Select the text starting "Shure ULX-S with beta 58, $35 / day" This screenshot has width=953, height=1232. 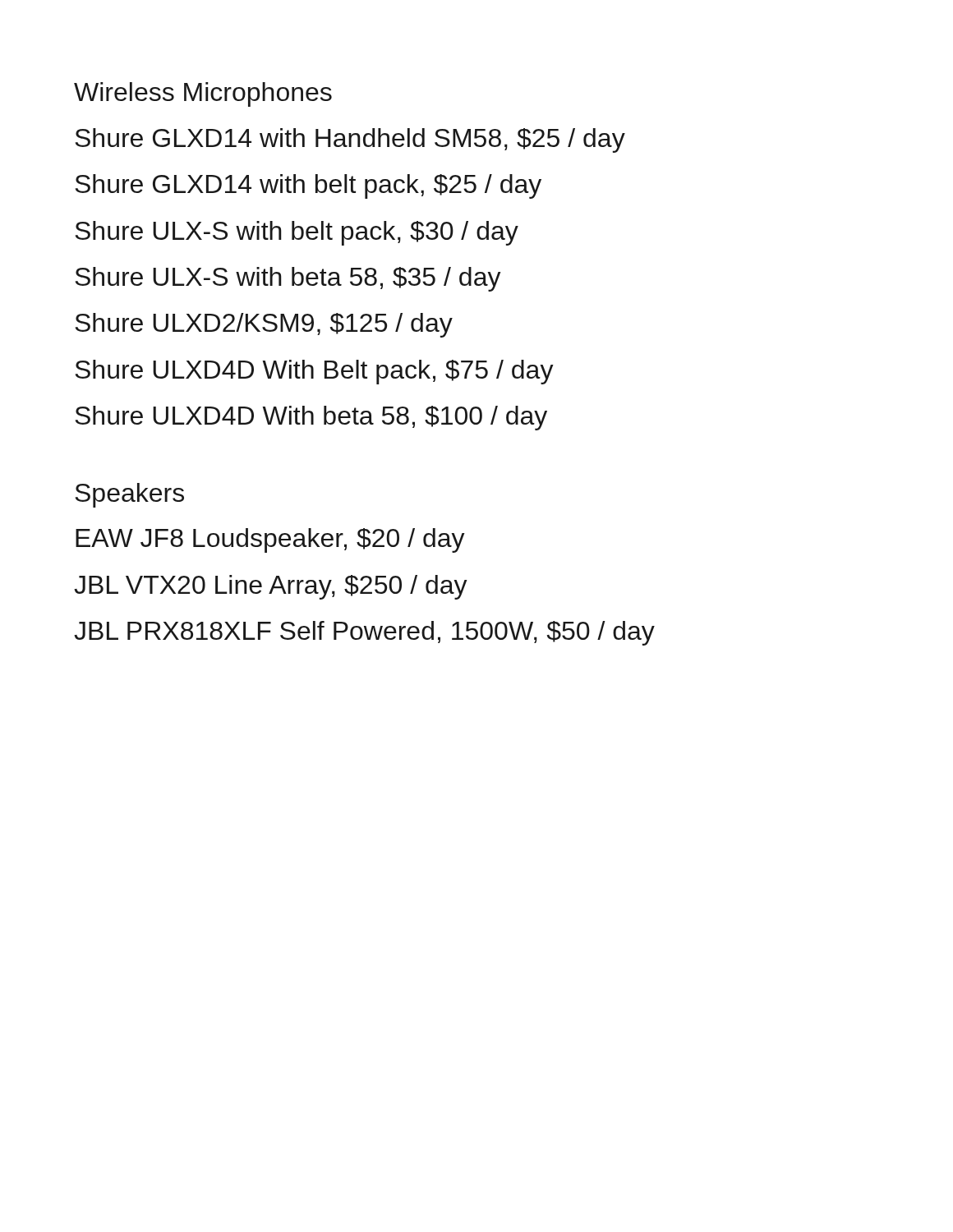point(287,277)
